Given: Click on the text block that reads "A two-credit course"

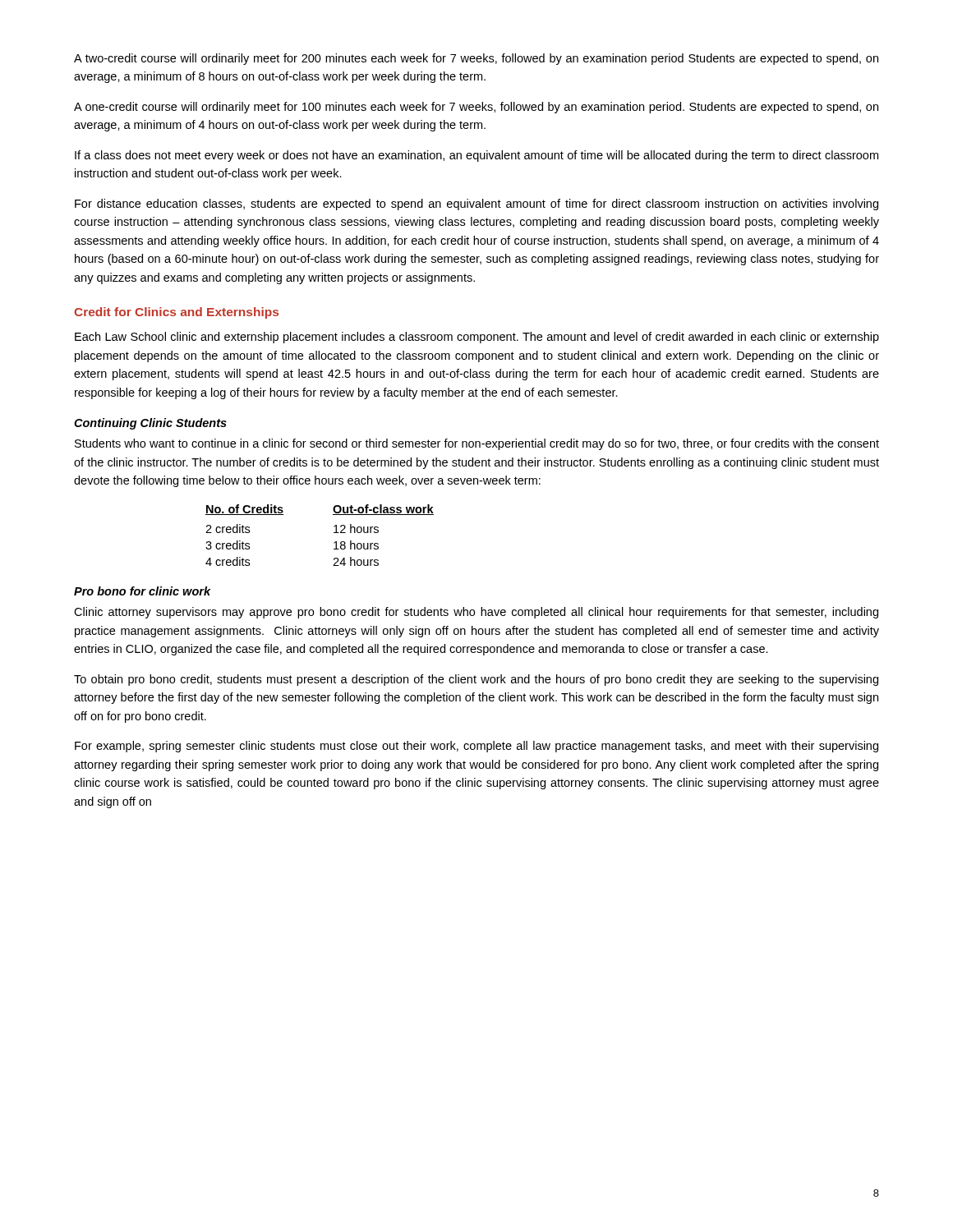Looking at the screenshot, I should (x=476, y=68).
